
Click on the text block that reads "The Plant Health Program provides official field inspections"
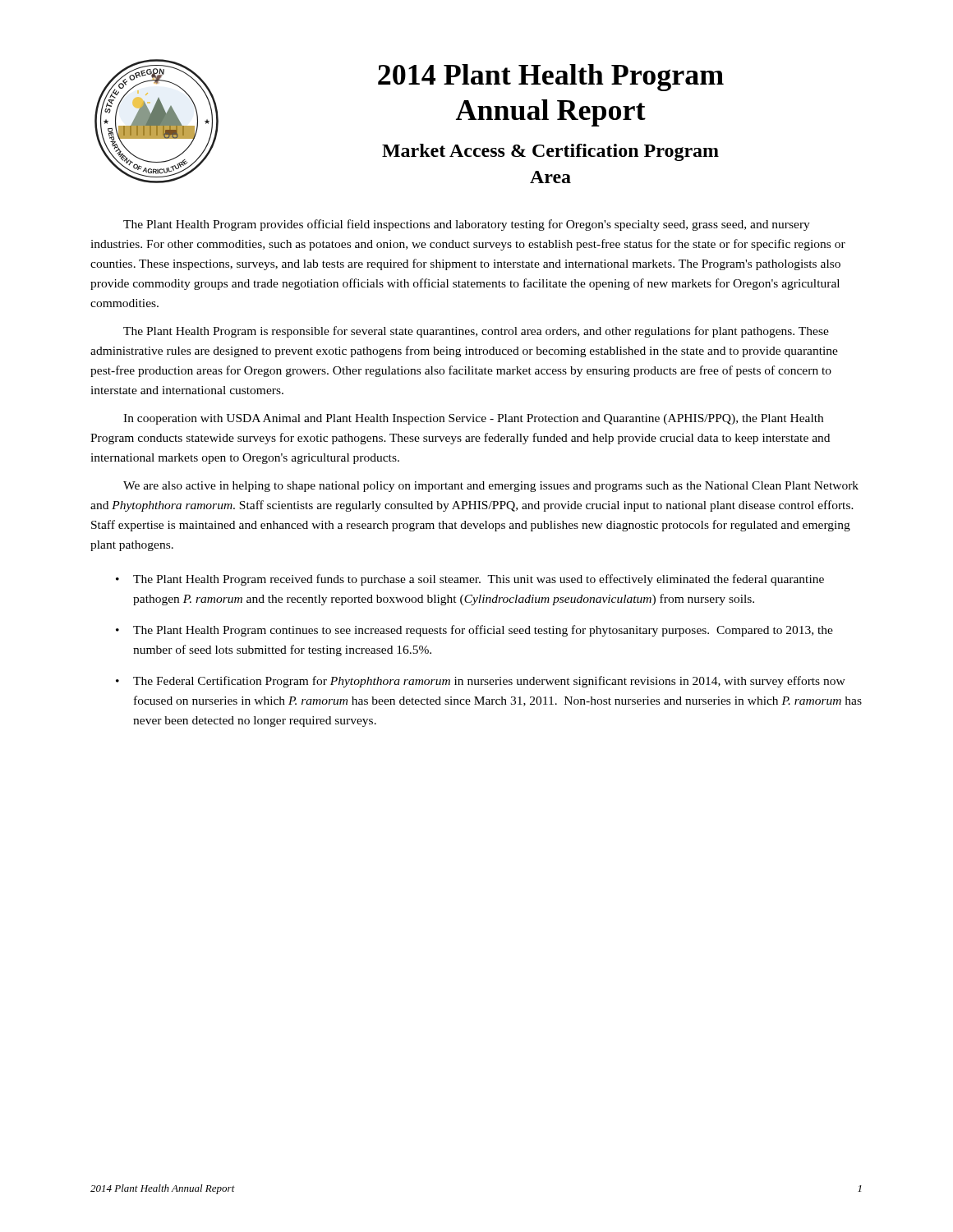pos(476,384)
